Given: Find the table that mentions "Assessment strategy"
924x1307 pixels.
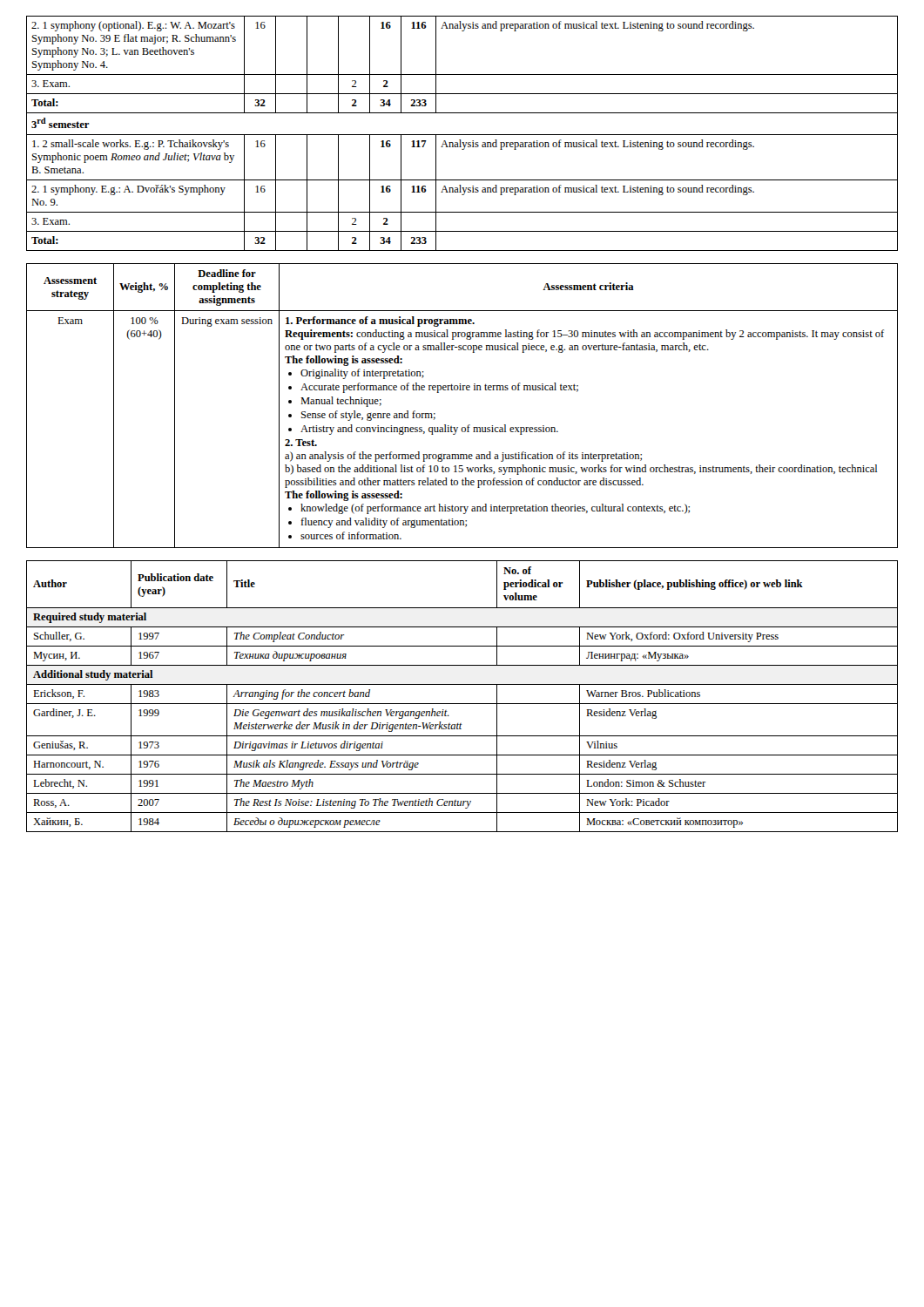Looking at the screenshot, I should [462, 406].
